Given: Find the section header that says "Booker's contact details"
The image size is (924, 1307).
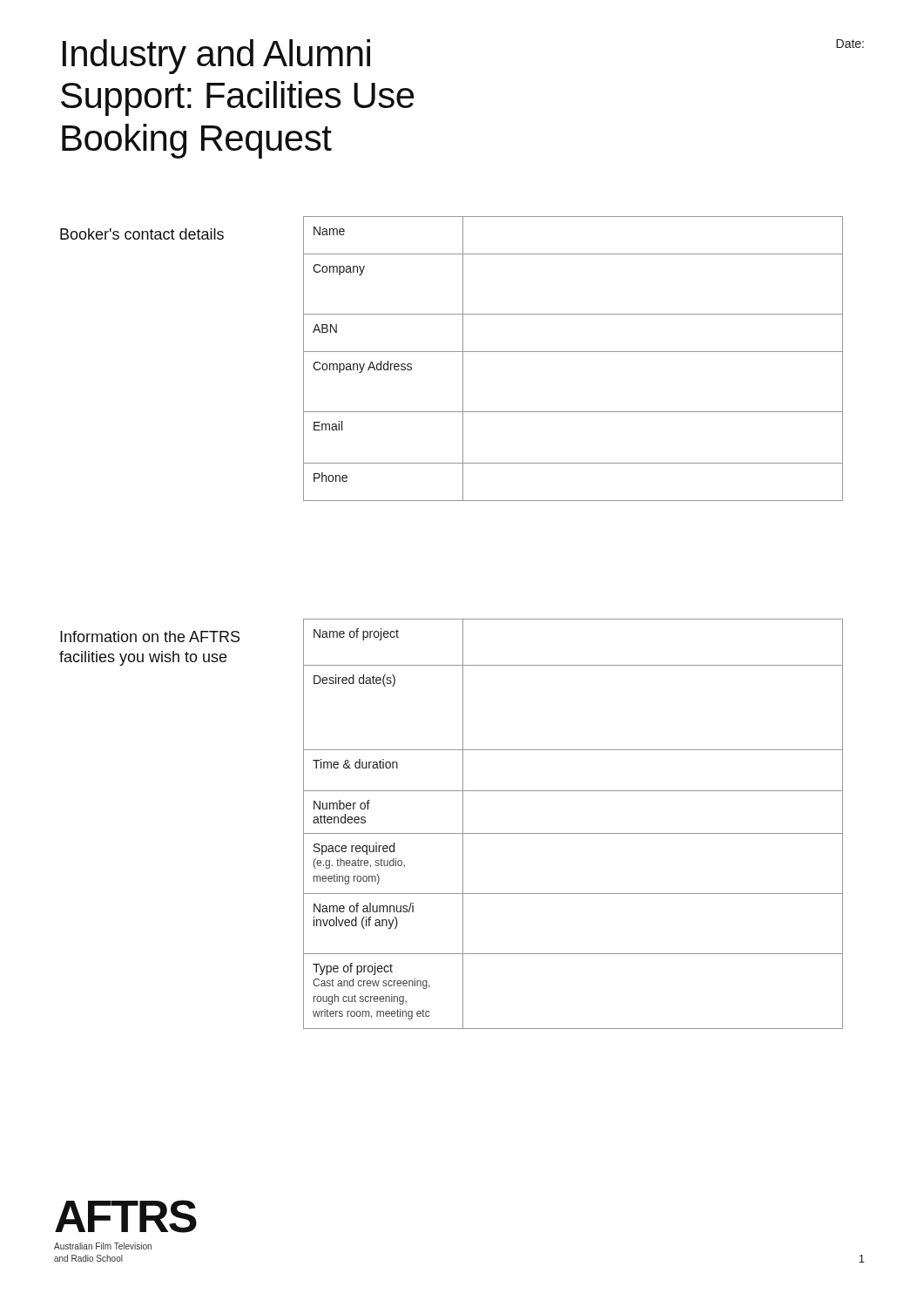Looking at the screenshot, I should point(142,234).
